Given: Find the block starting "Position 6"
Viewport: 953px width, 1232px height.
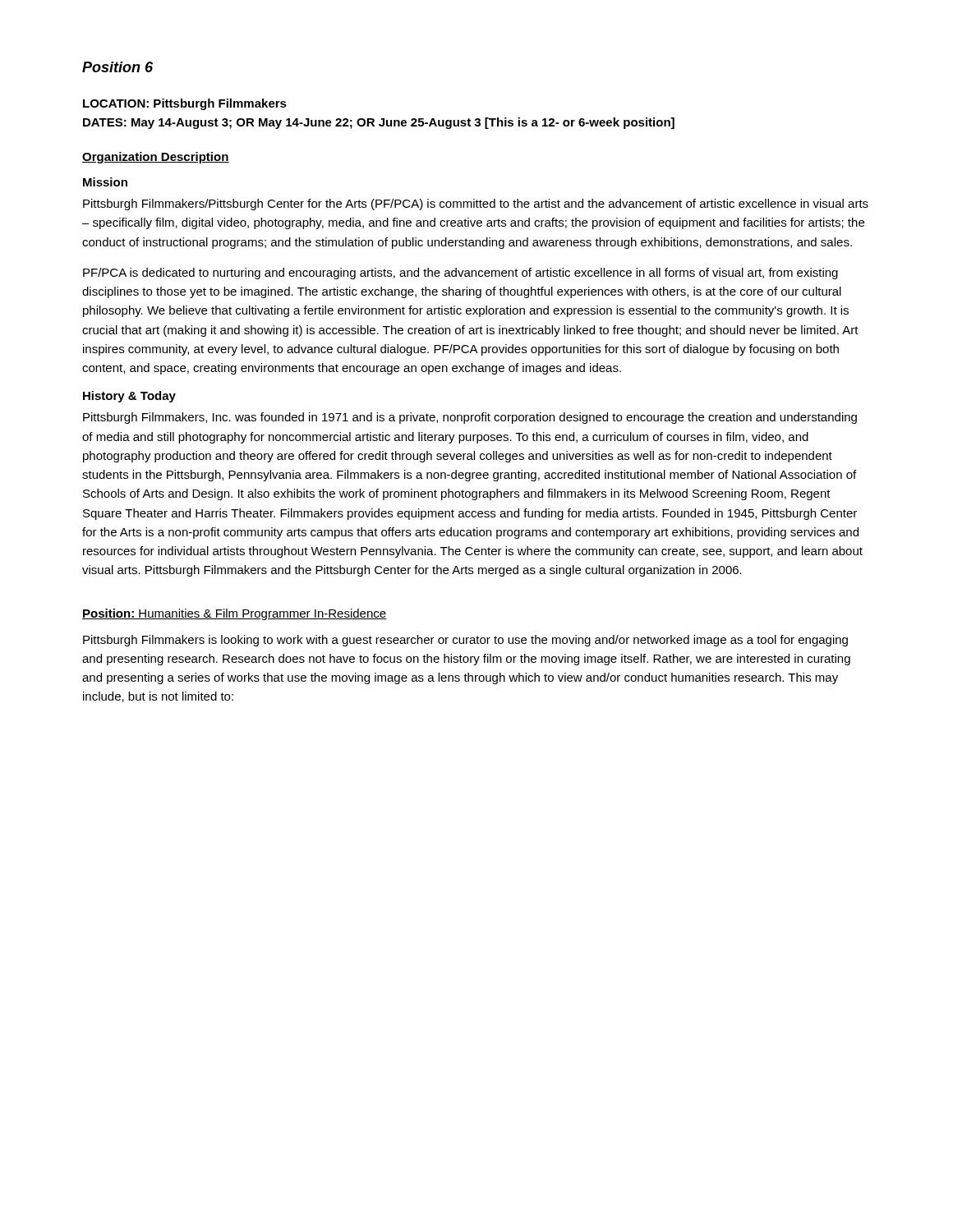Looking at the screenshot, I should pos(118,67).
